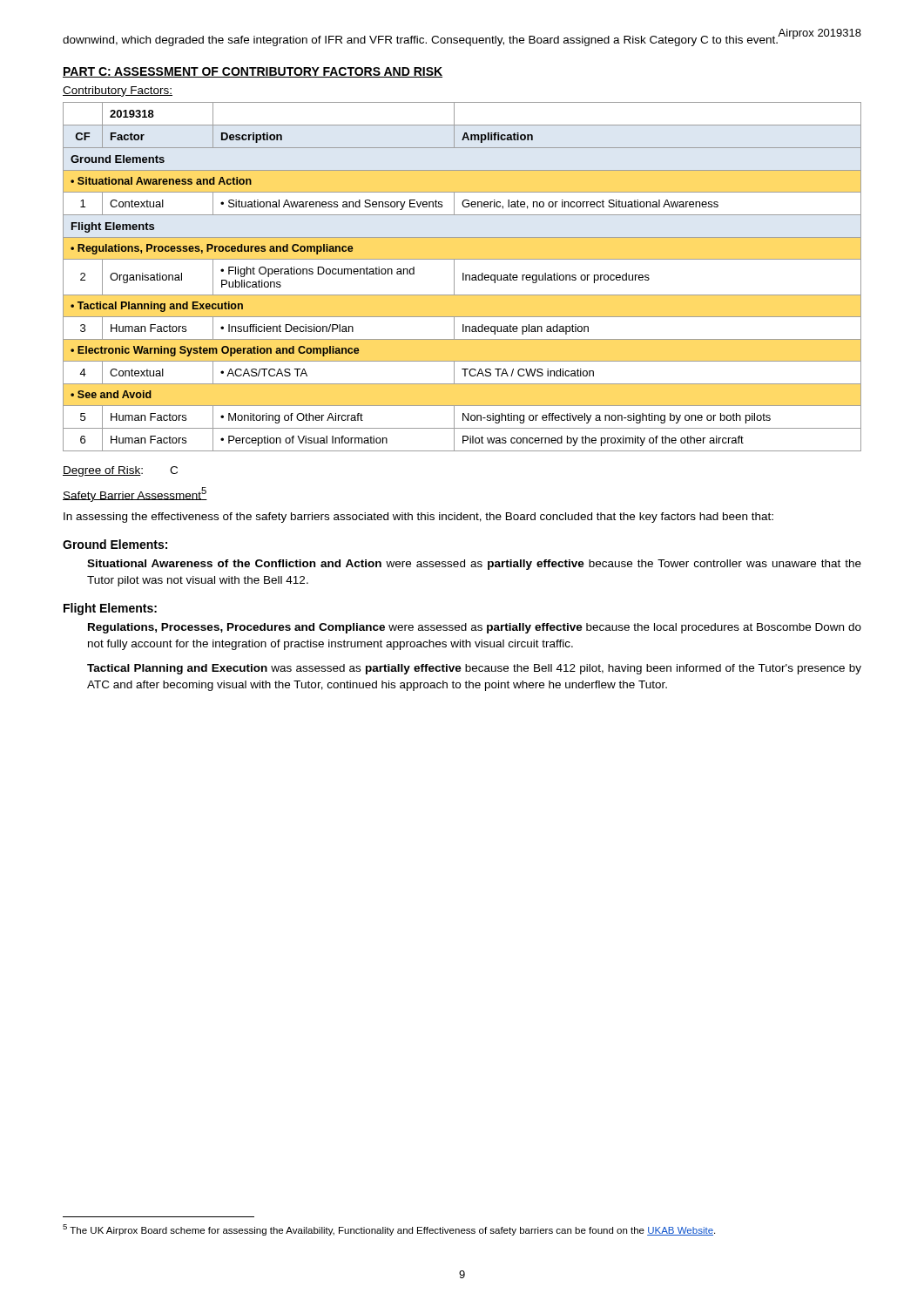The width and height of the screenshot is (924, 1307).
Task: Locate the block of text that opens with "Situational Awareness of the Confliction and"
Action: [474, 572]
